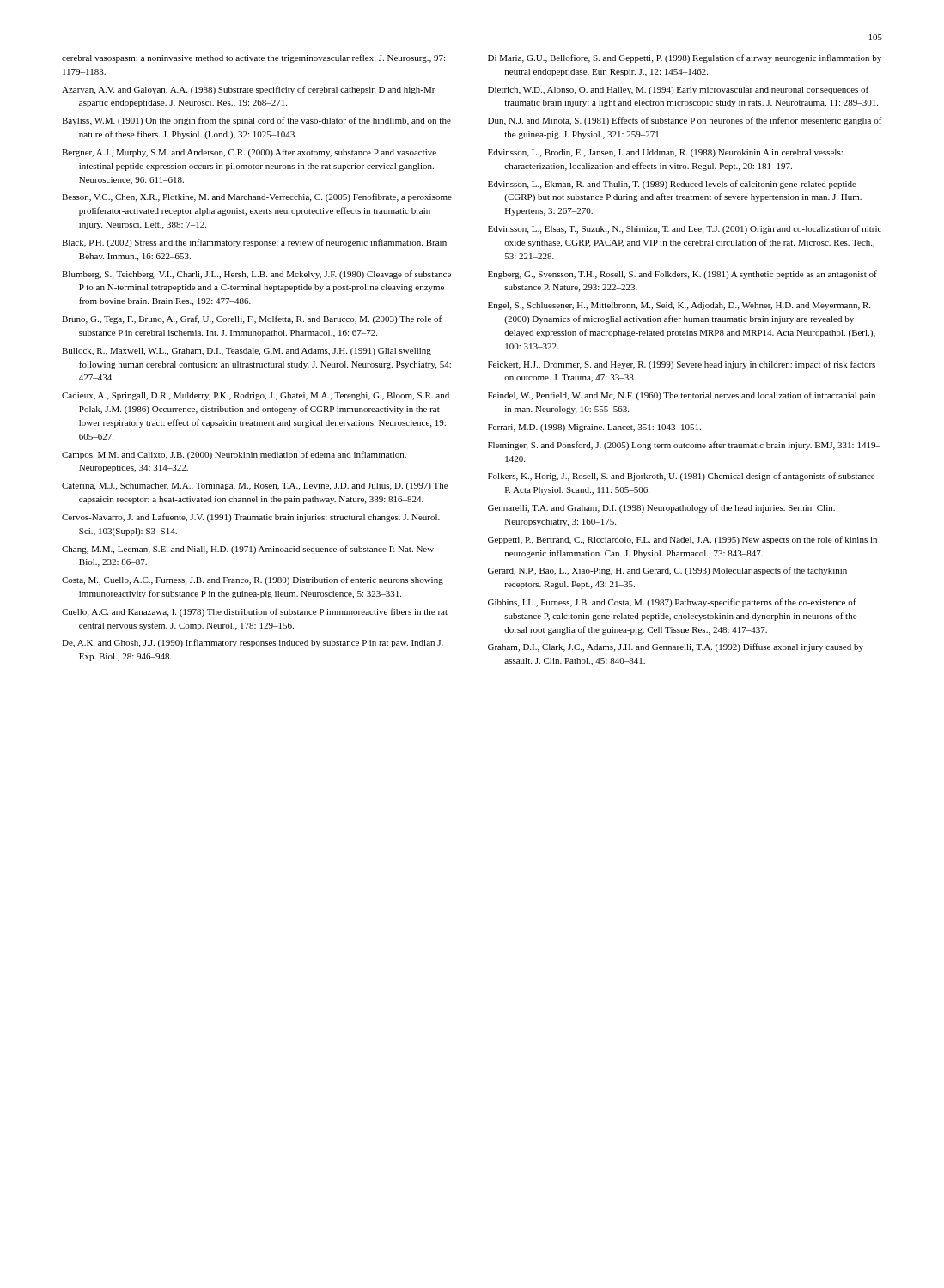Select the list item that says "Feindel, W., Penfield, W. and Mc,"
The image size is (944, 1288).
(x=682, y=402)
